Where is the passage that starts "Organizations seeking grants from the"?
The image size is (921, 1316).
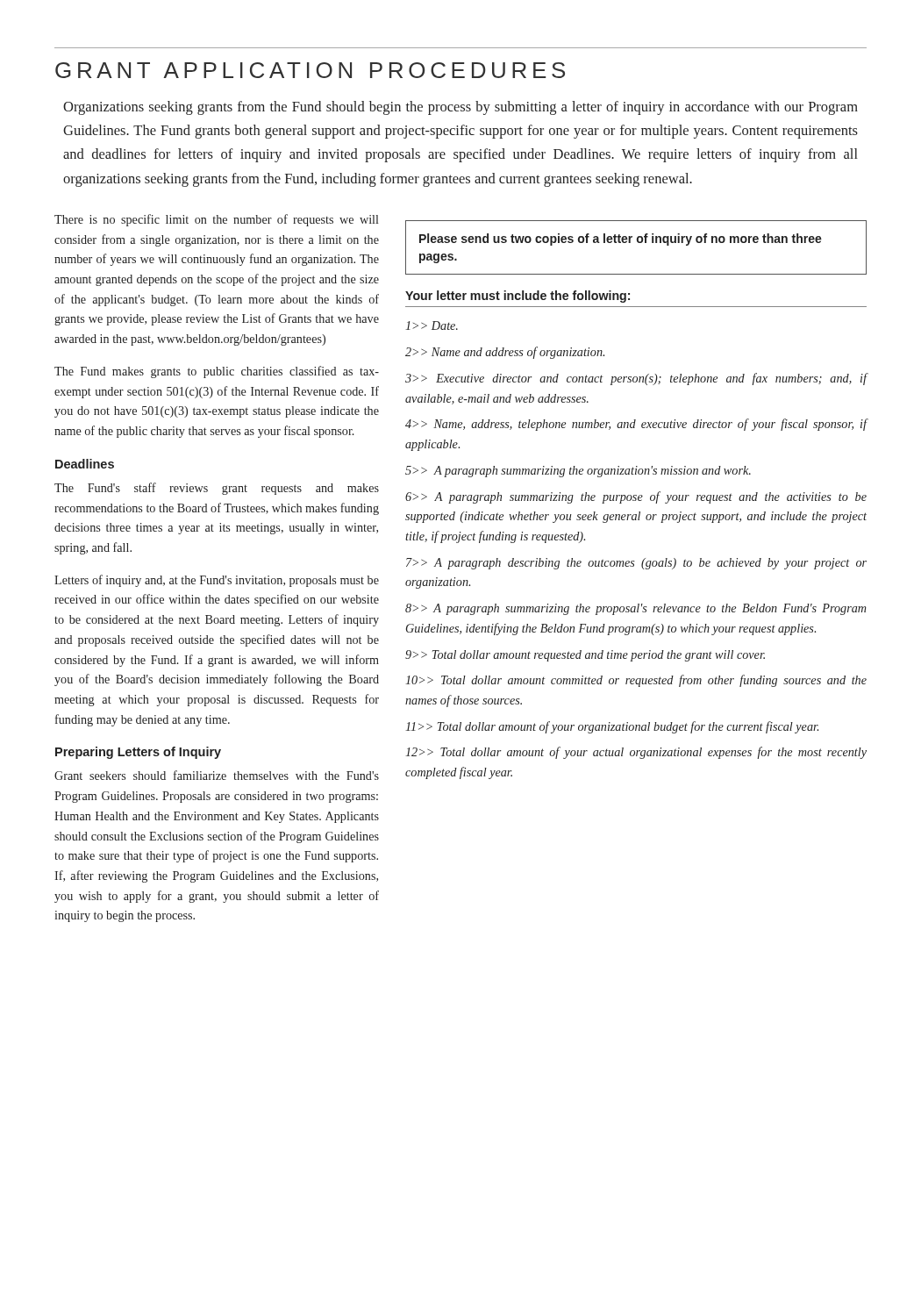tap(460, 143)
